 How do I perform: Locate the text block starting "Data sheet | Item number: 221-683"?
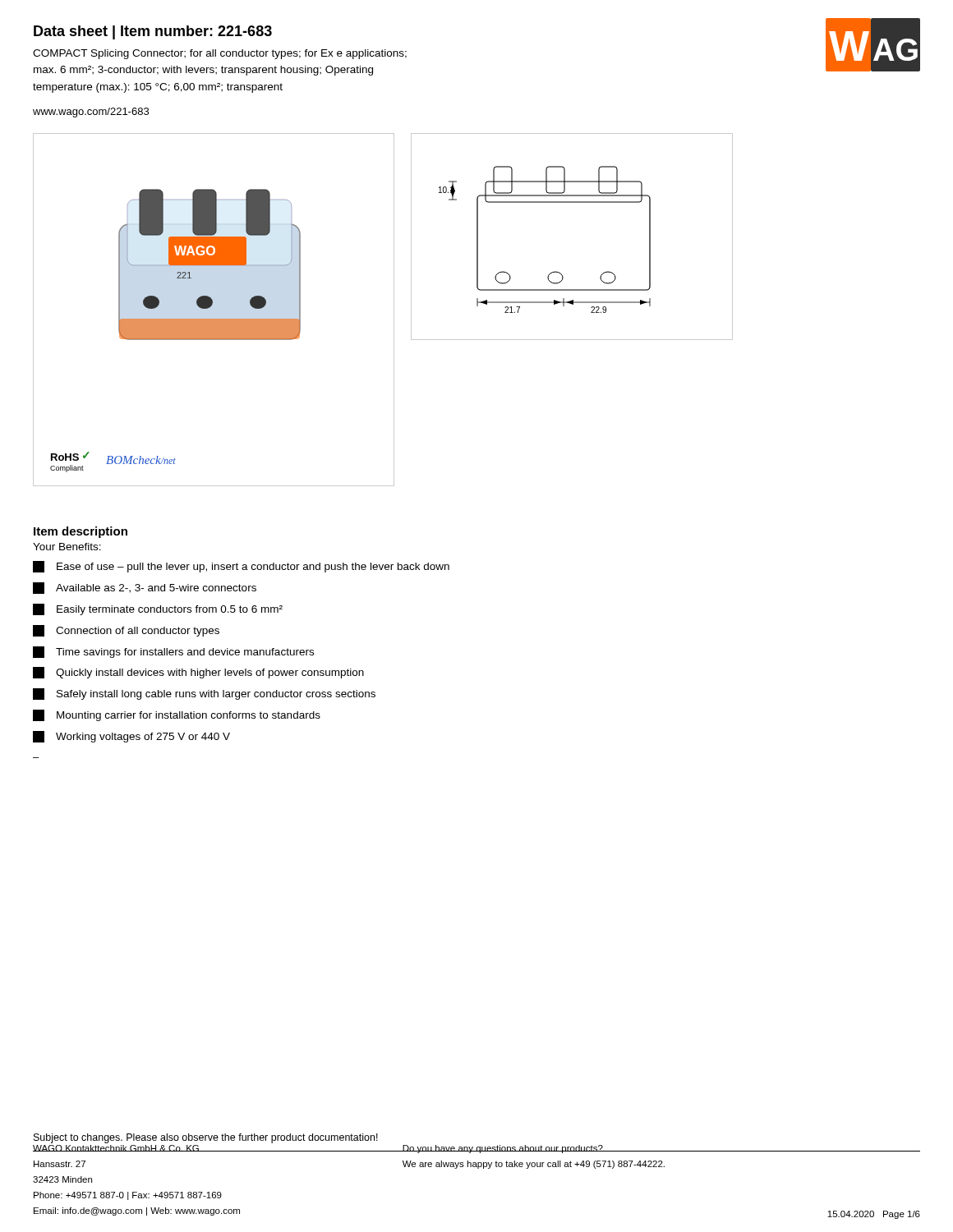pos(152,31)
